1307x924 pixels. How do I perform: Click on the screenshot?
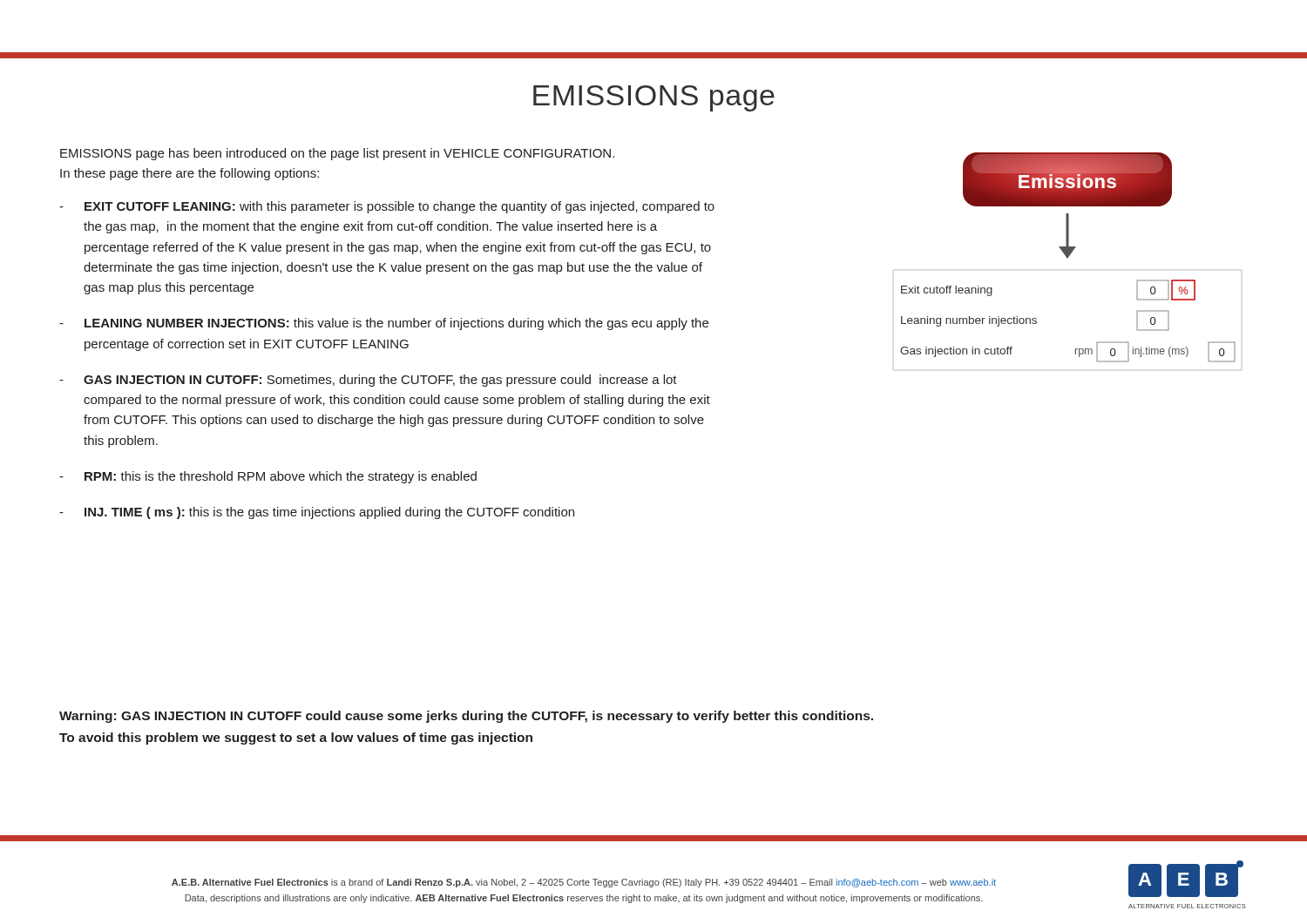click(x=1067, y=324)
